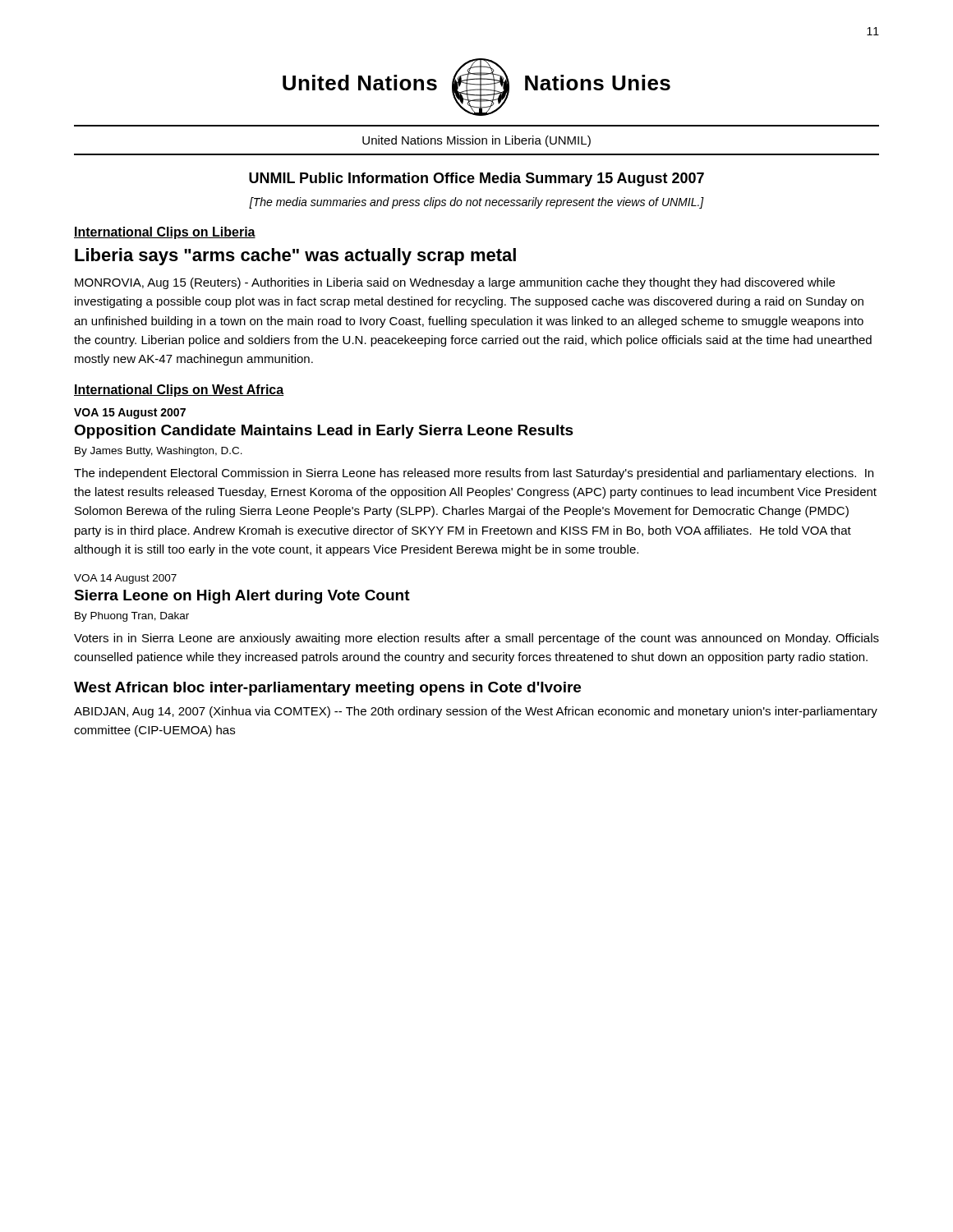Locate the text block that reads "The independent Electoral Commission in"

(x=475, y=511)
